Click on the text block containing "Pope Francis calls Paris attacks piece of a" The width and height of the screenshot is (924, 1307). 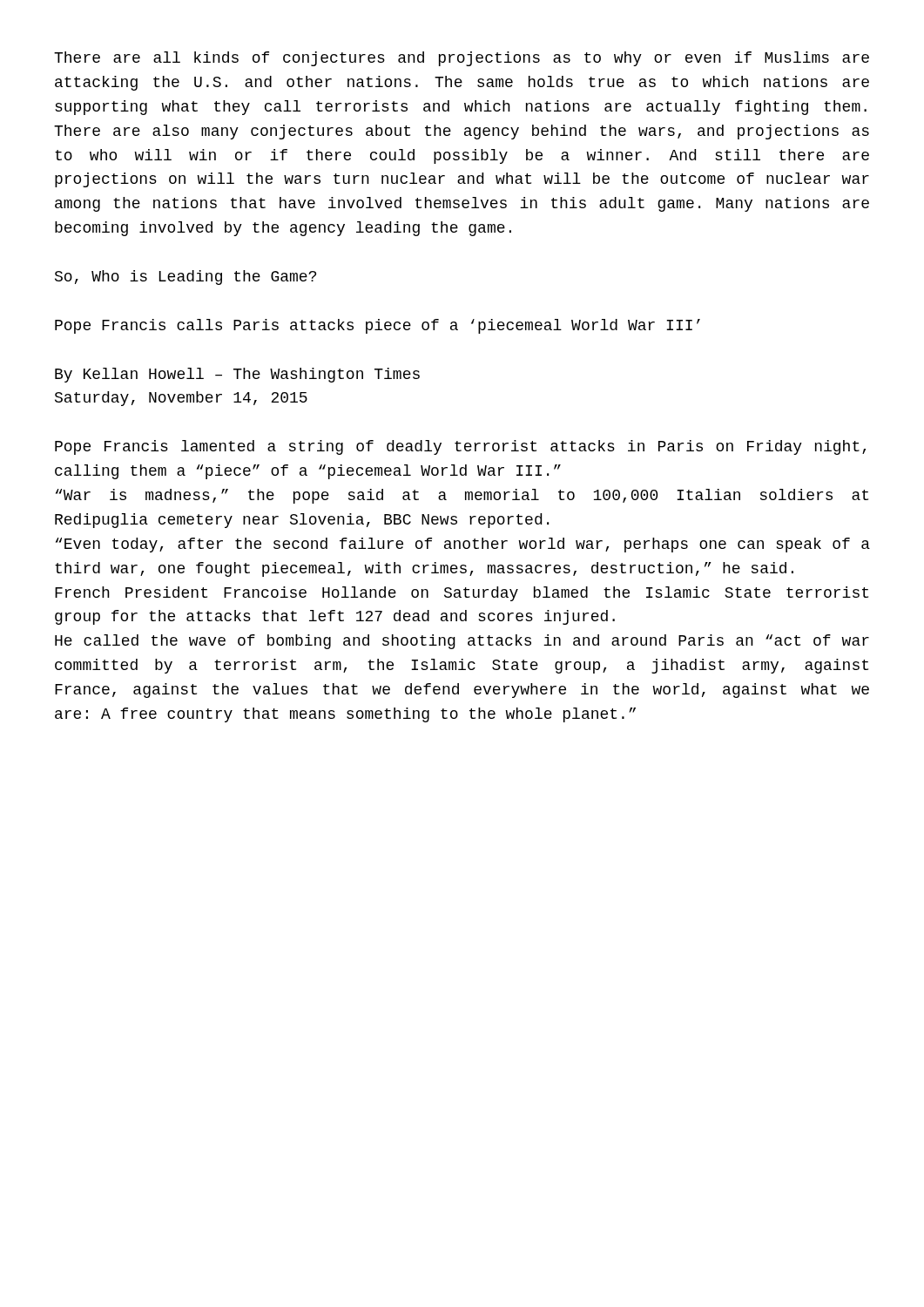[379, 326]
